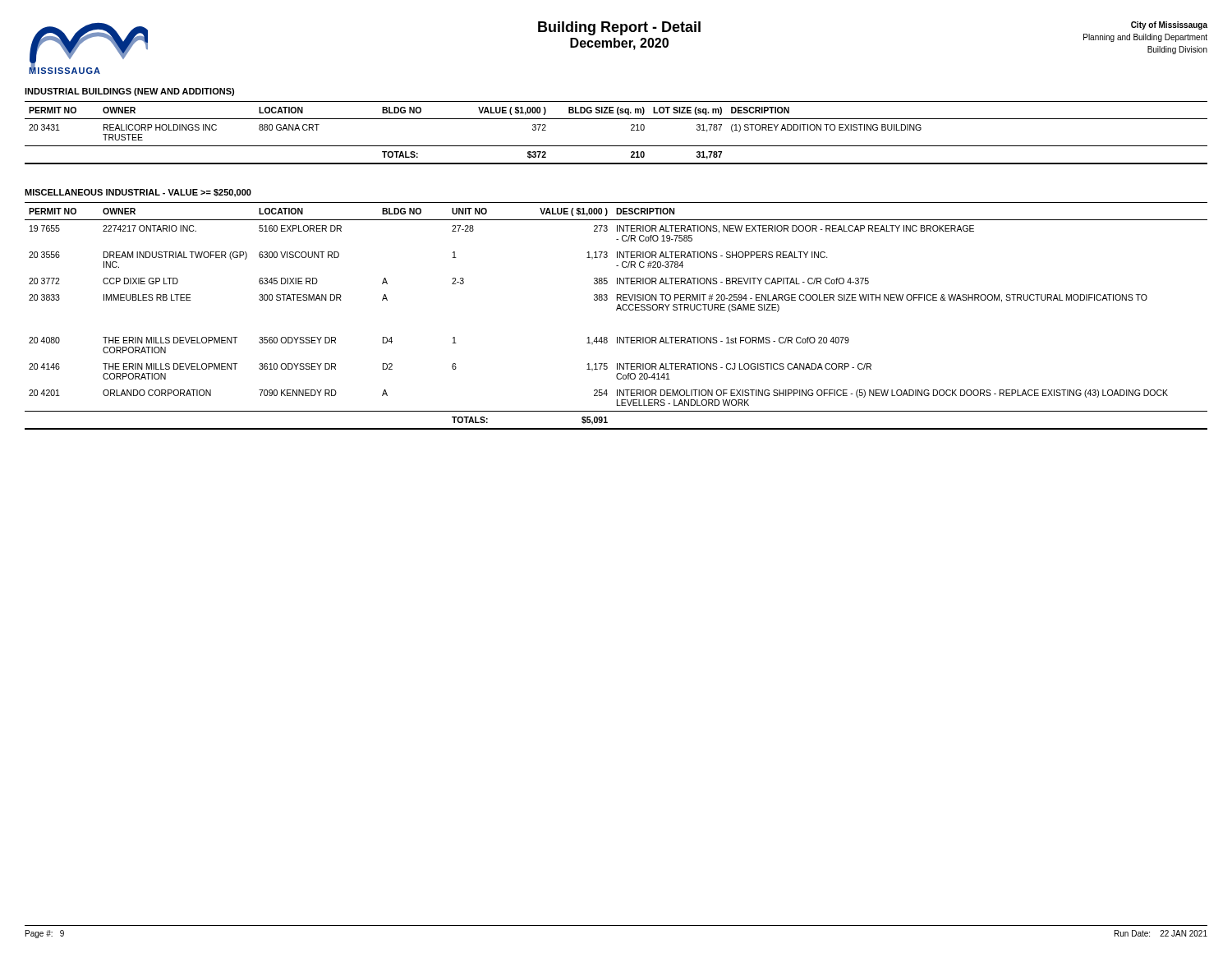Click on the title containing "Building Report - Detail December, 2020"
The width and height of the screenshot is (1232, 953).
point(619,35)
